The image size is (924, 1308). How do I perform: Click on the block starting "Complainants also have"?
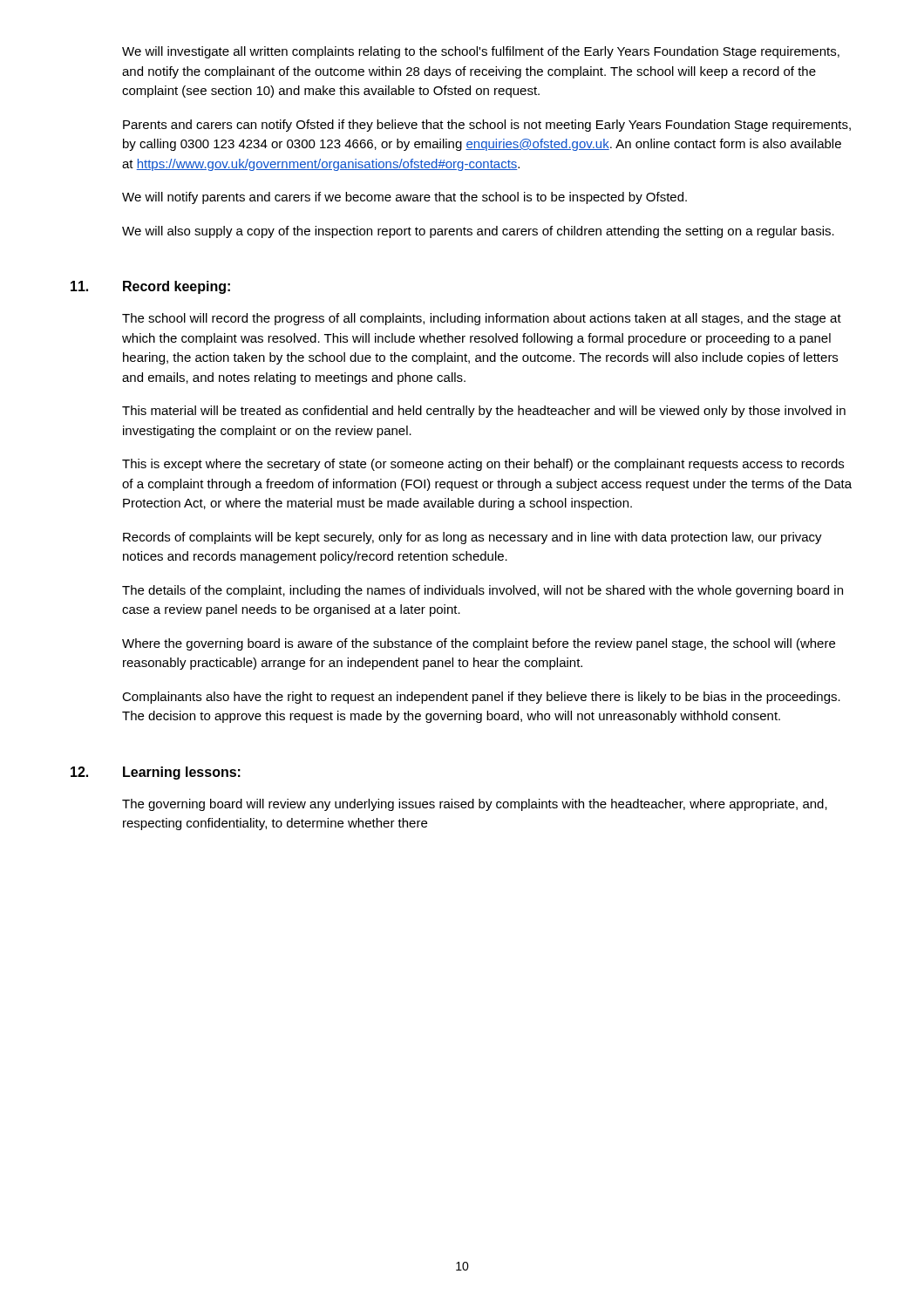click(488, 706)
